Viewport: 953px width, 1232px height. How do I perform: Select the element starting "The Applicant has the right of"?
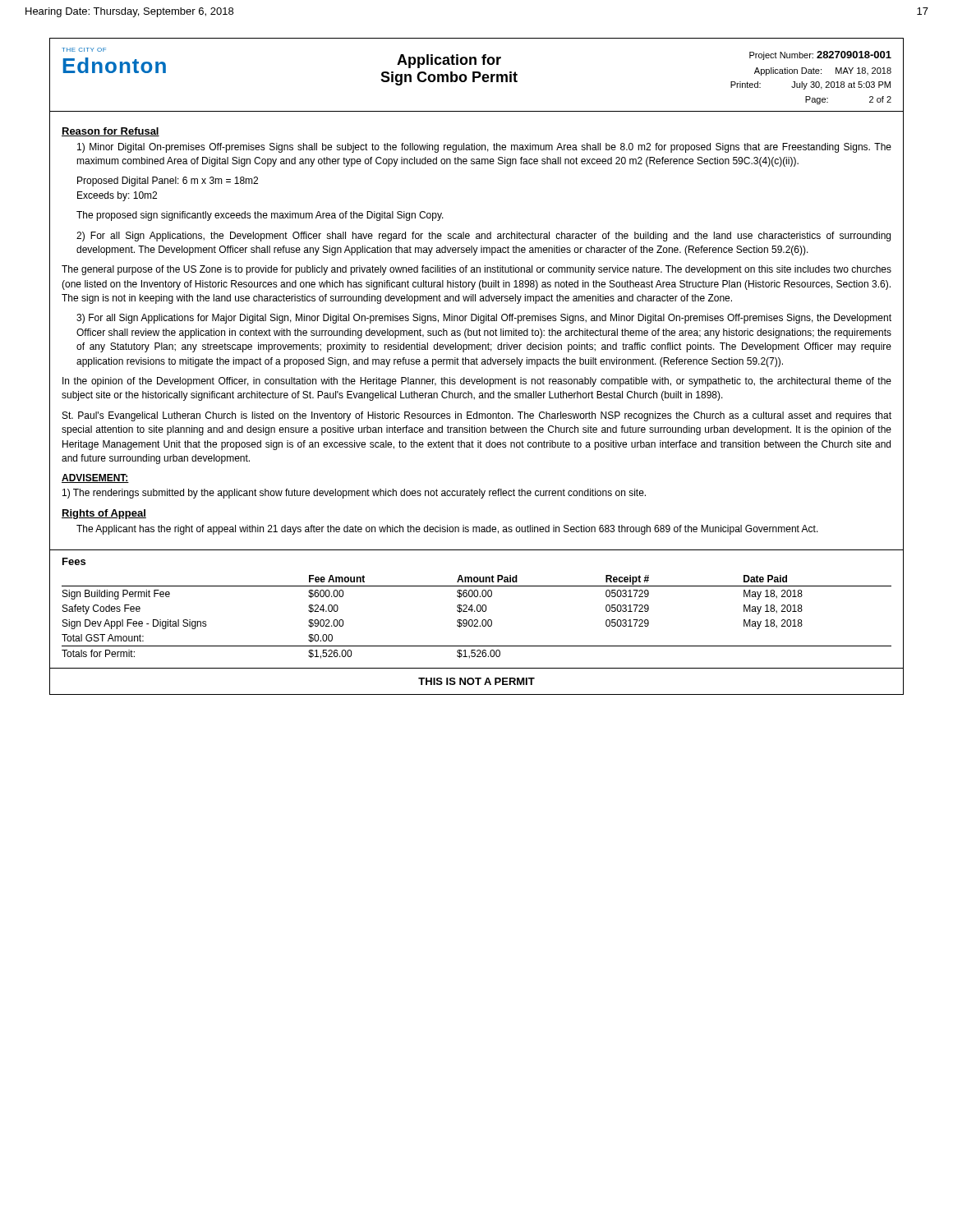pyautogui.click(x=447, y=529)
